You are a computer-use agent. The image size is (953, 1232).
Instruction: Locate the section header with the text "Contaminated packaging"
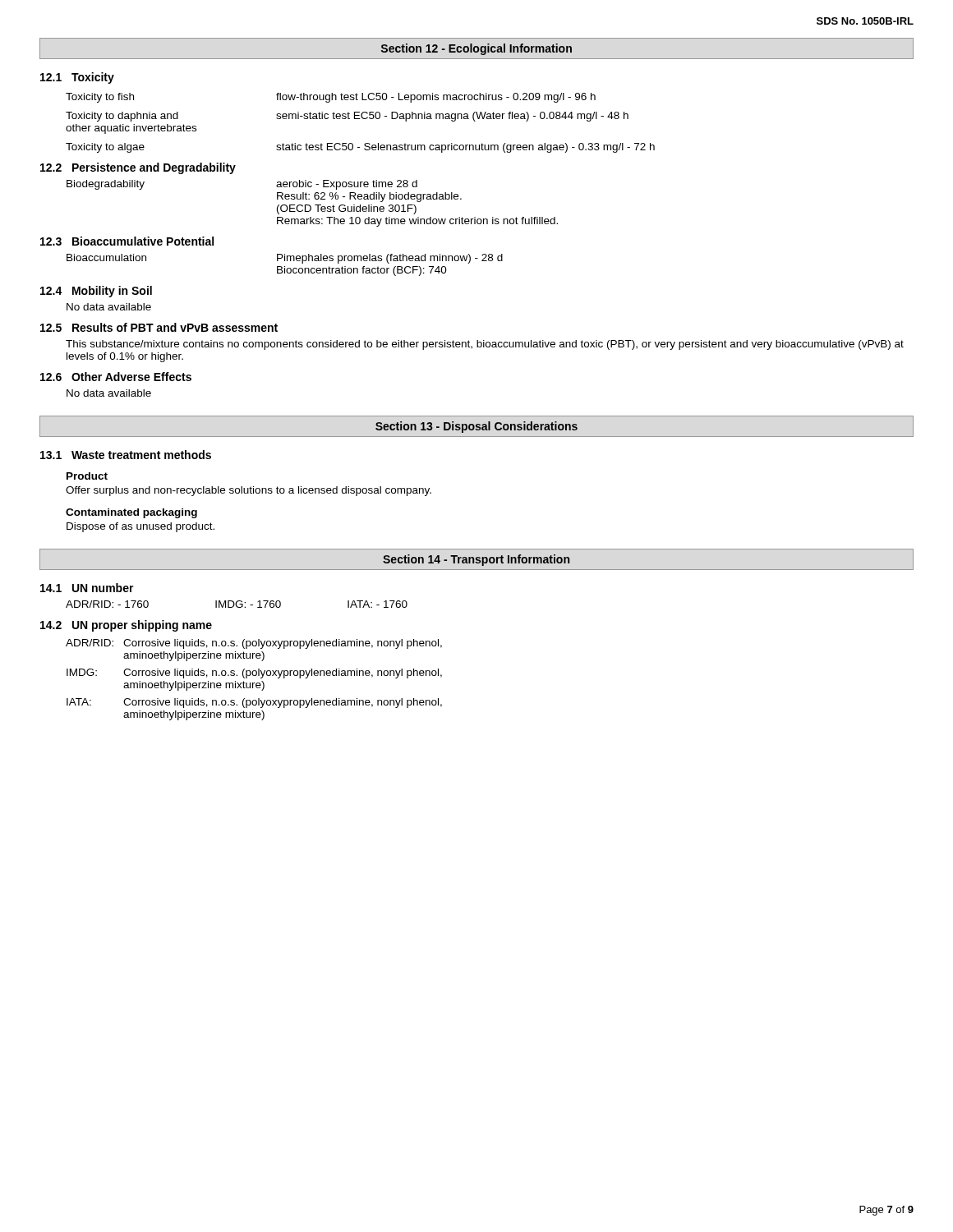click(132, 512)
